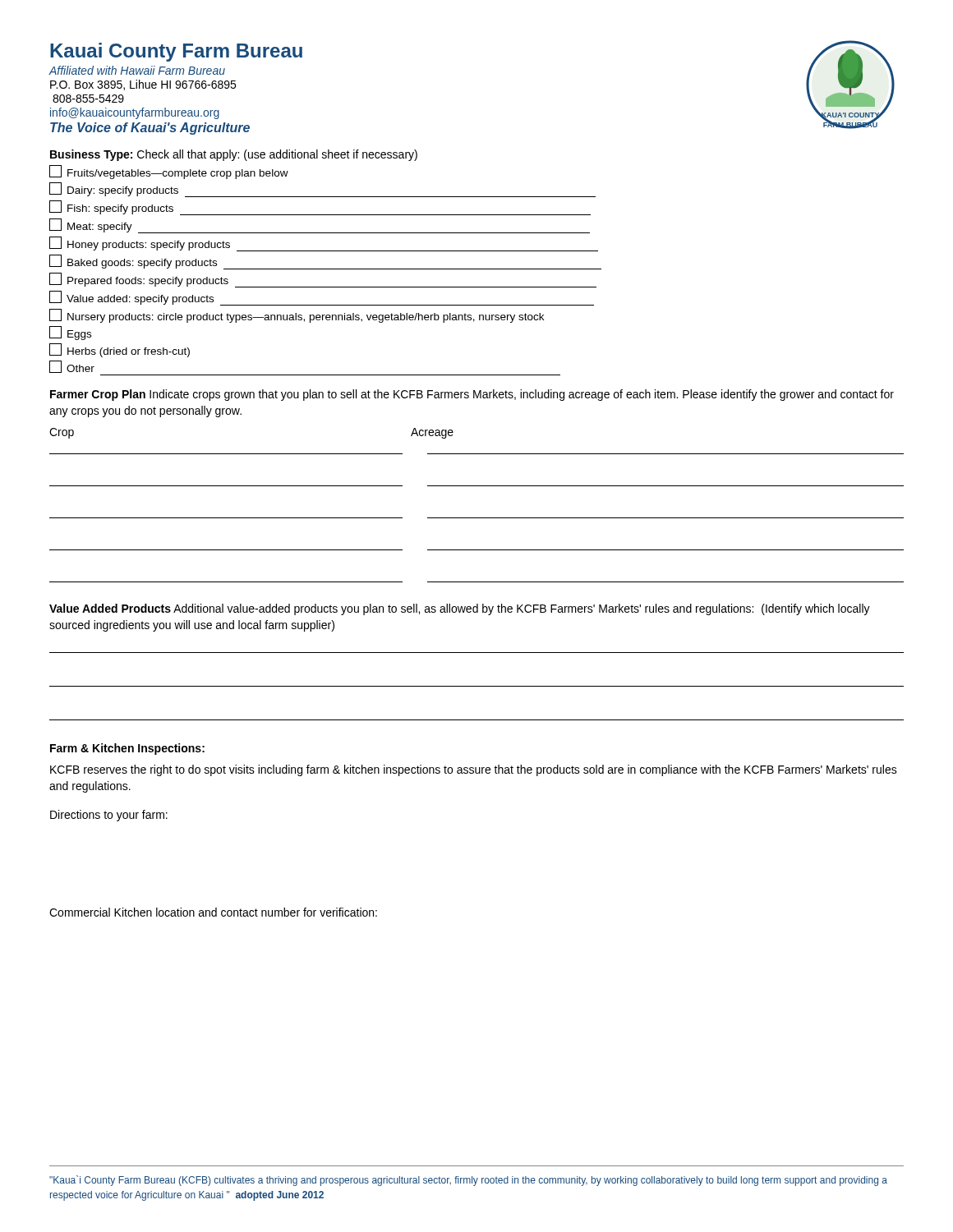The height and width of the screenshot is (1232, 953).
Task: Find the logo
Action: coord(850,88)
